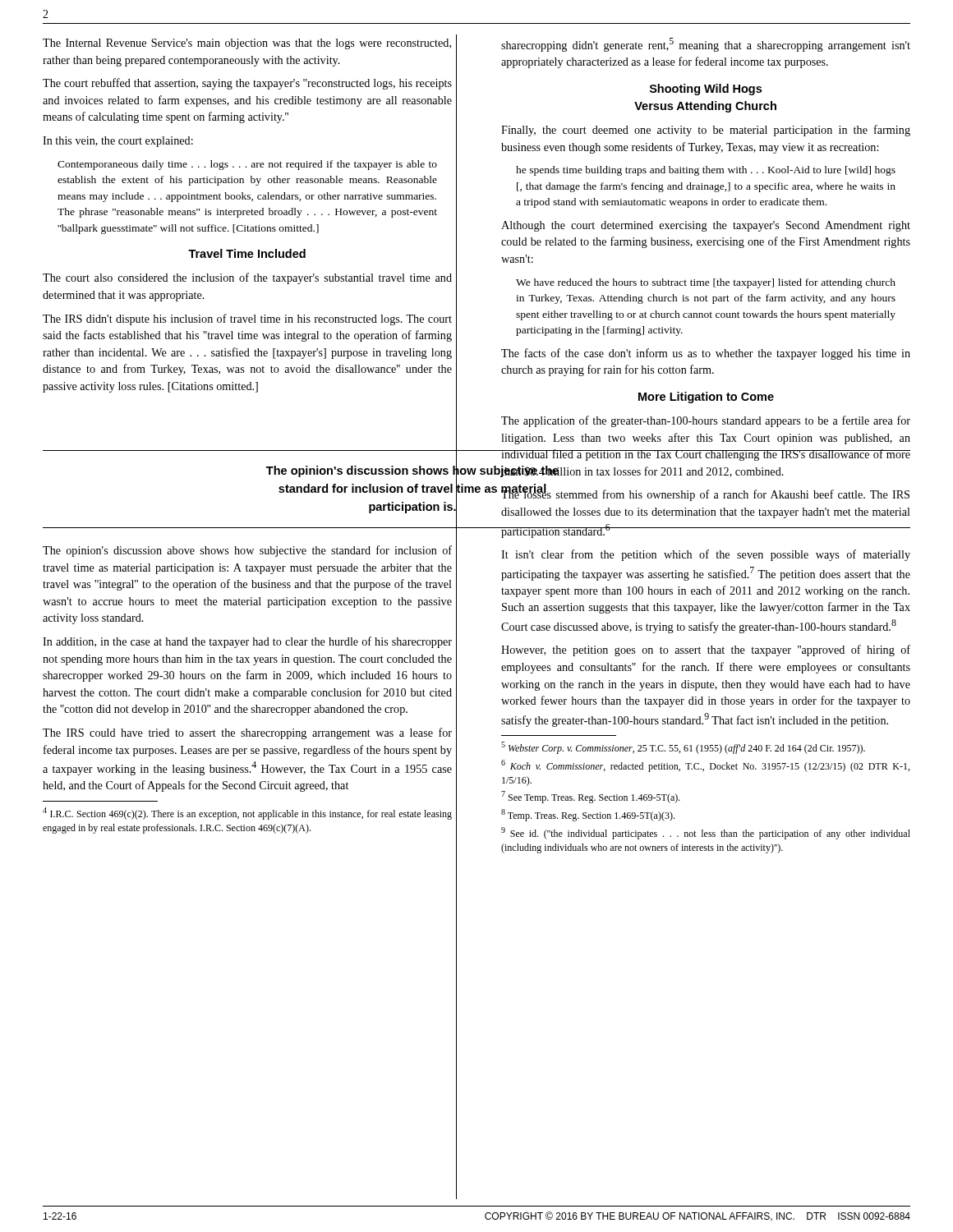The width and height of the screenshot is (953, 1232).
Task: Point to the block beginning "The court also considered the inclusion of"
Action: tap(247, 332)
